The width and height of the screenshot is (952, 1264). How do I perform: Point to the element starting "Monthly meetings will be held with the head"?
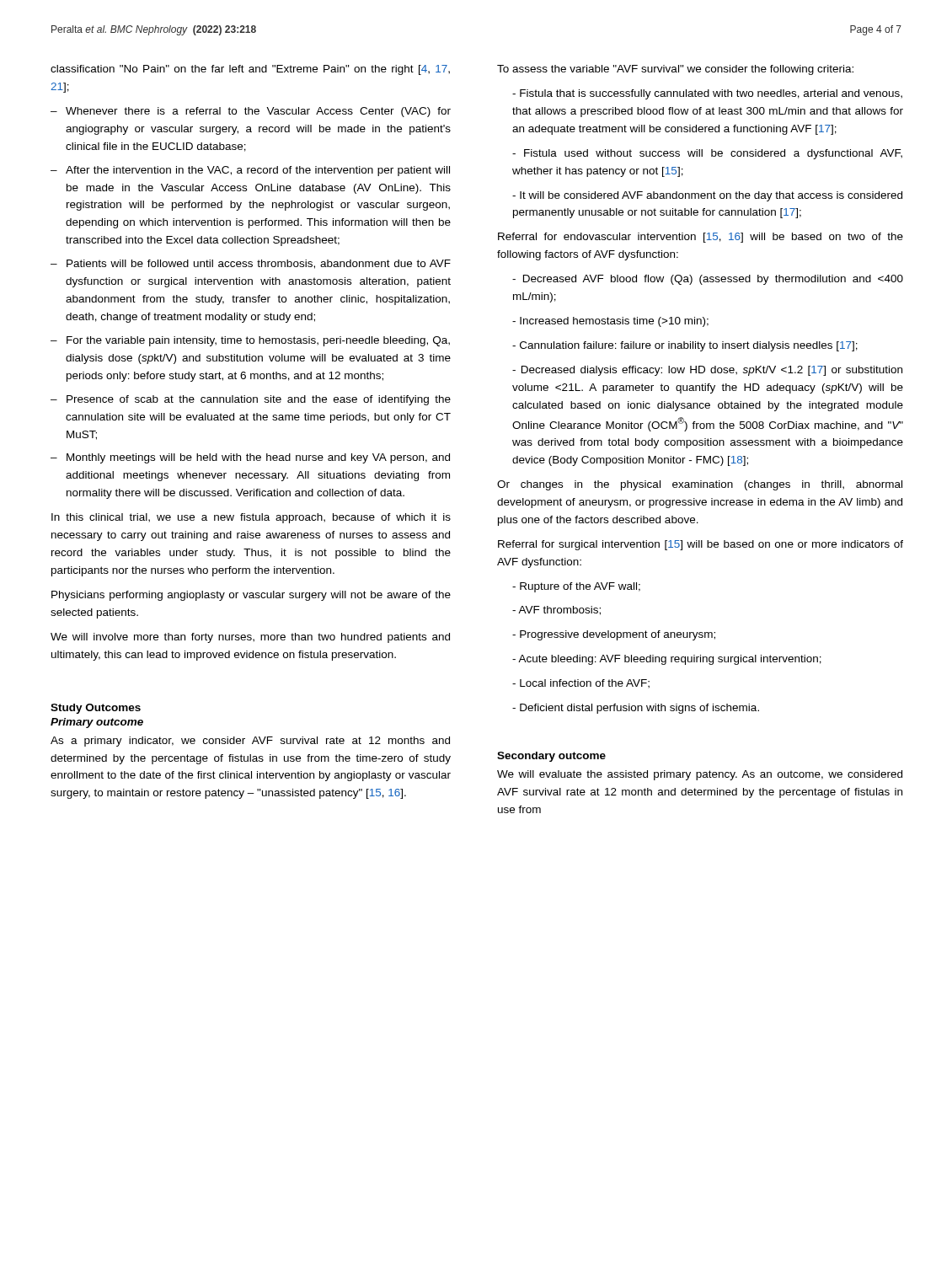[x=258, y=475]
